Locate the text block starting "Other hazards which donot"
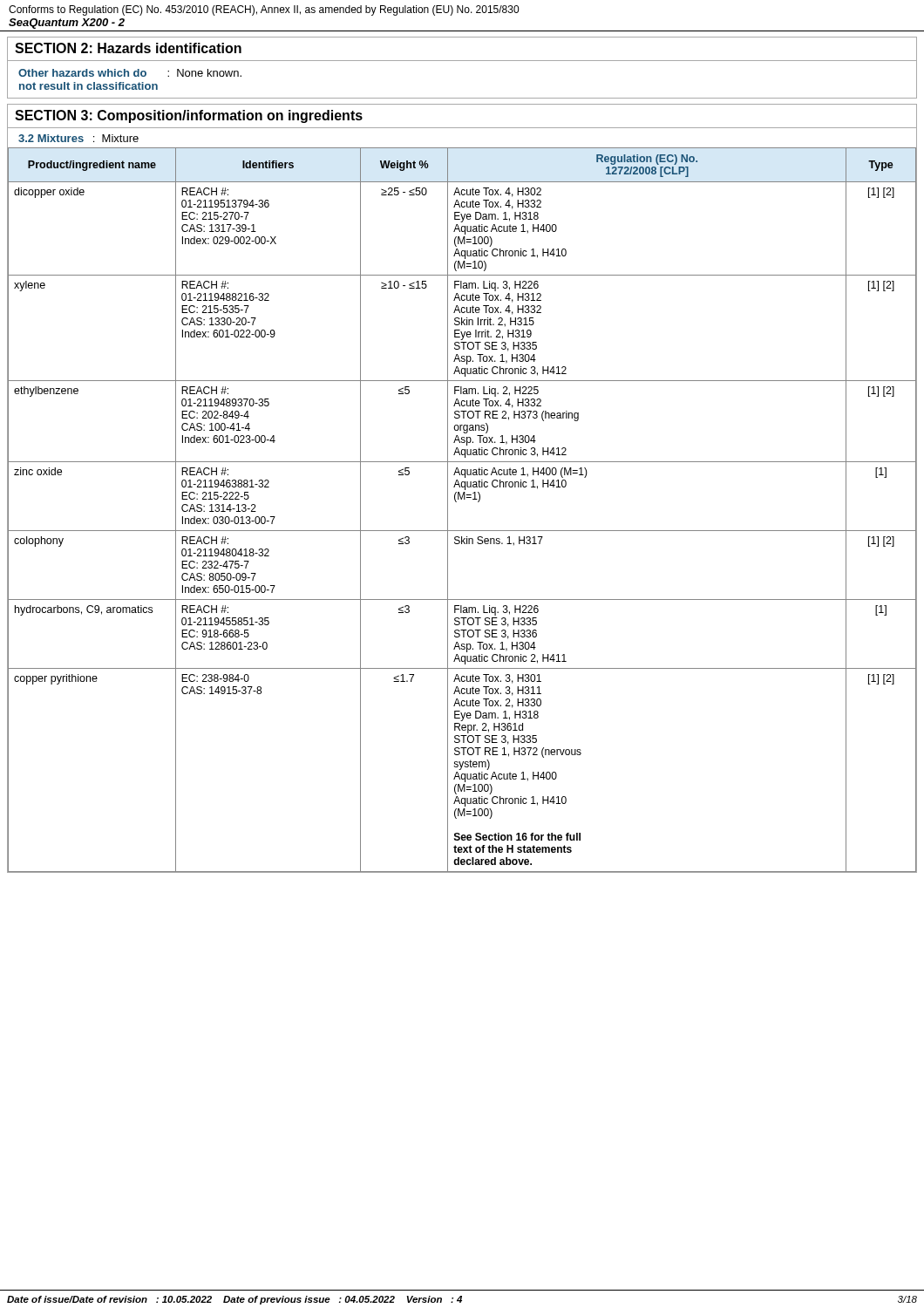Viewport: 924px width, 1308px height. point(130,79)
